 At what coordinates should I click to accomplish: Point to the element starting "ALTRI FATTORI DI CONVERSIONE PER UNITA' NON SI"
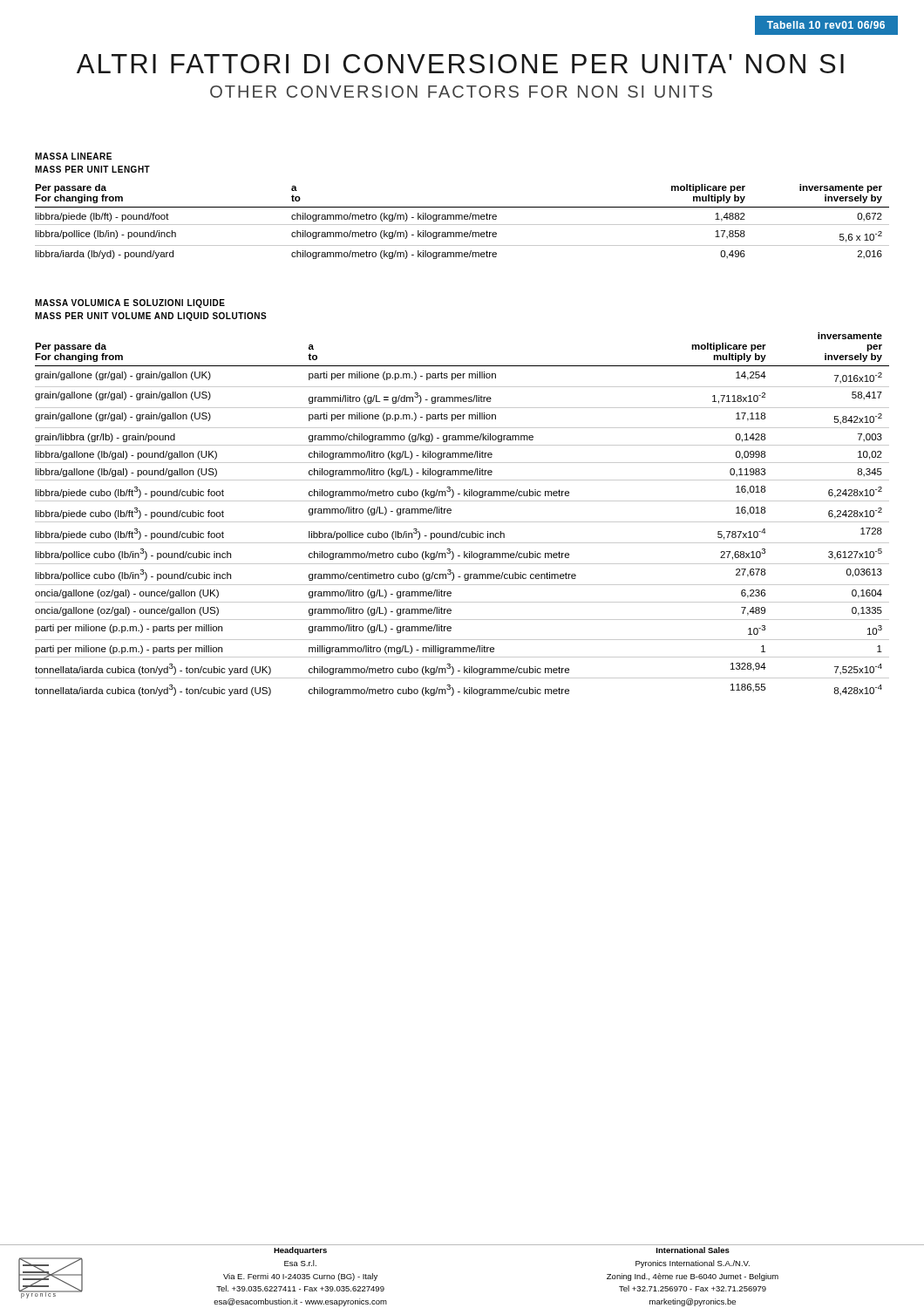462,75
